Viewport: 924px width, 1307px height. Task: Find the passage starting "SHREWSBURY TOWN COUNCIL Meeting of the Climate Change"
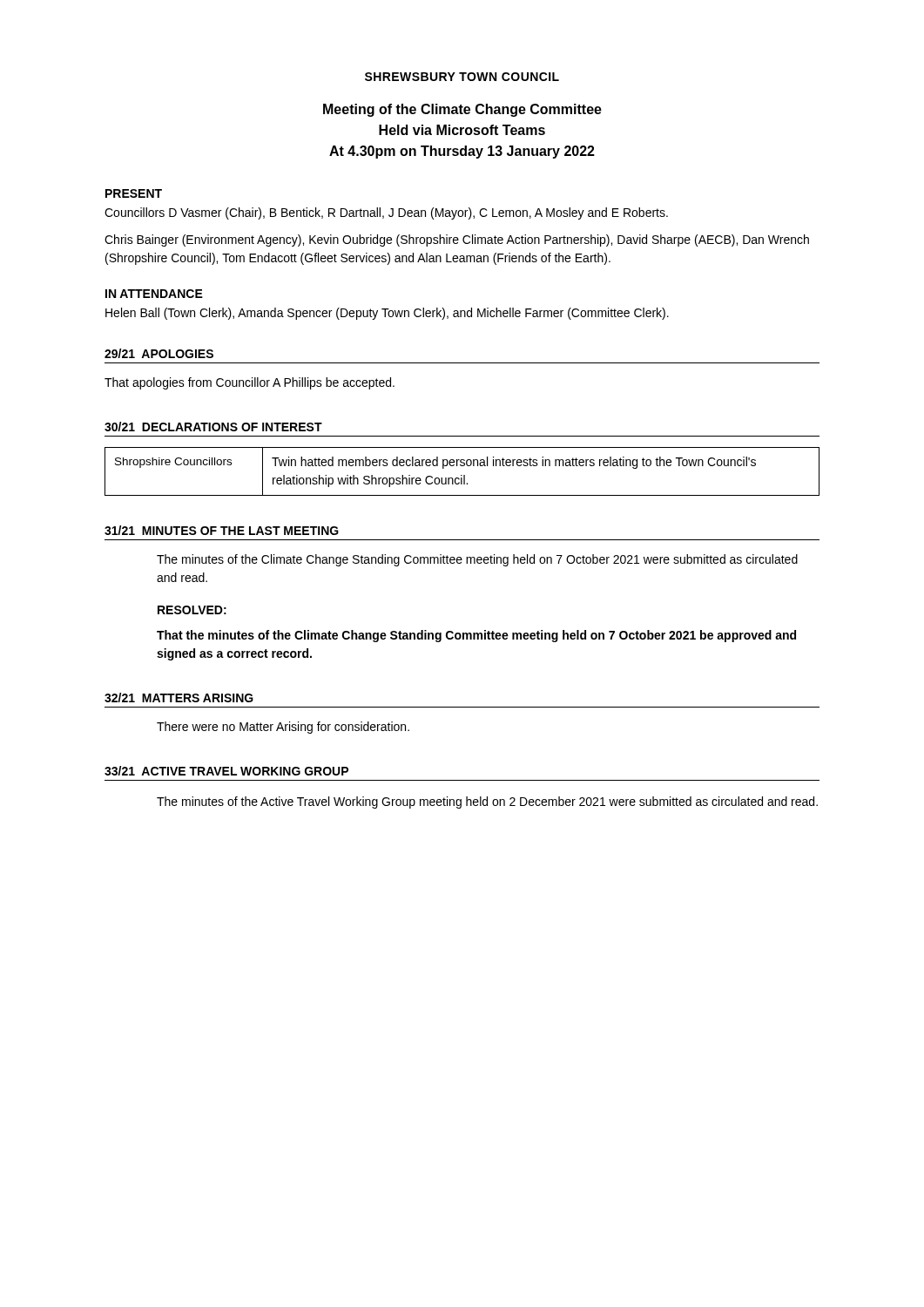coord(462,116)
